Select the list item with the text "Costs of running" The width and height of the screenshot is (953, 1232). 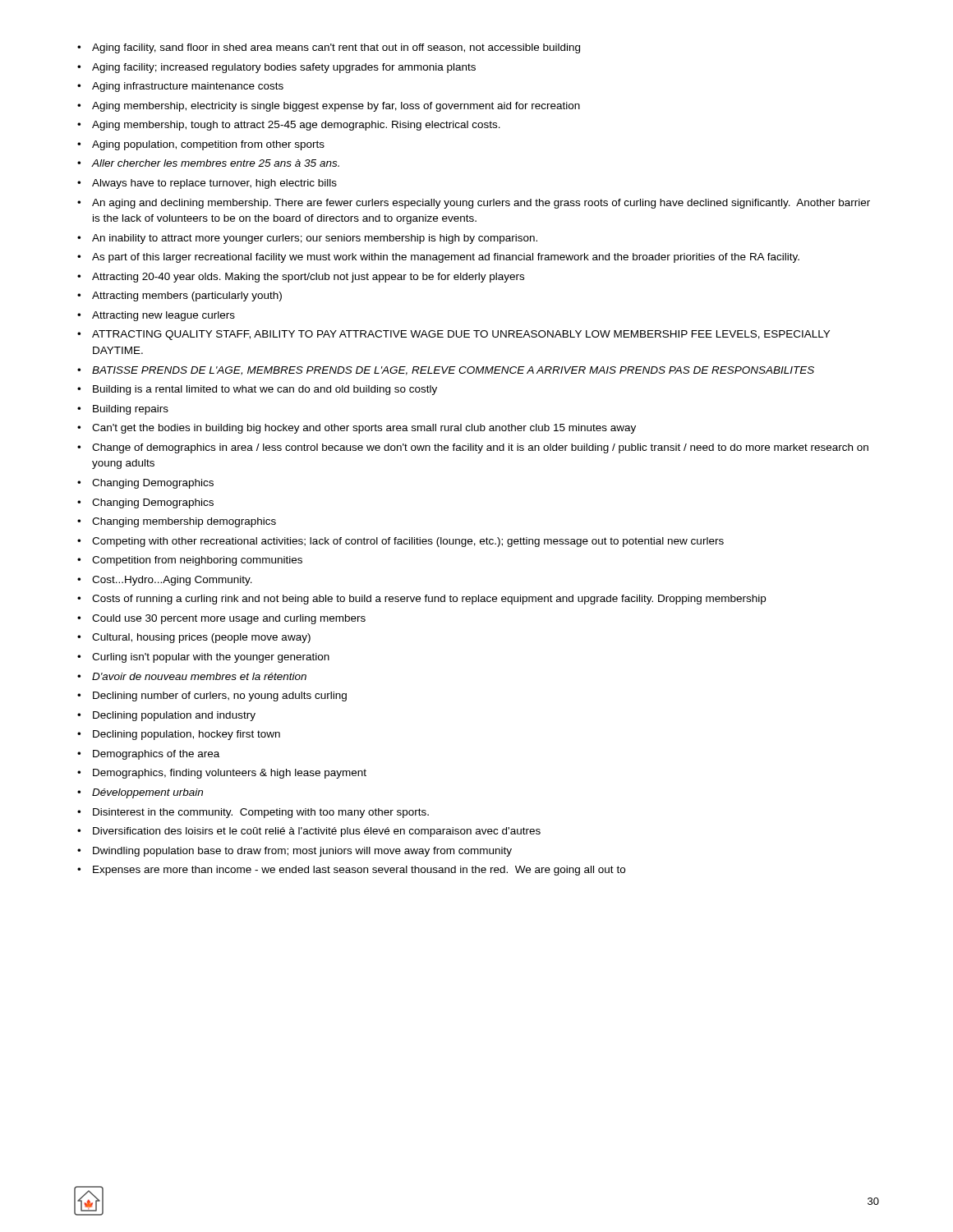[x=429, y=599]
